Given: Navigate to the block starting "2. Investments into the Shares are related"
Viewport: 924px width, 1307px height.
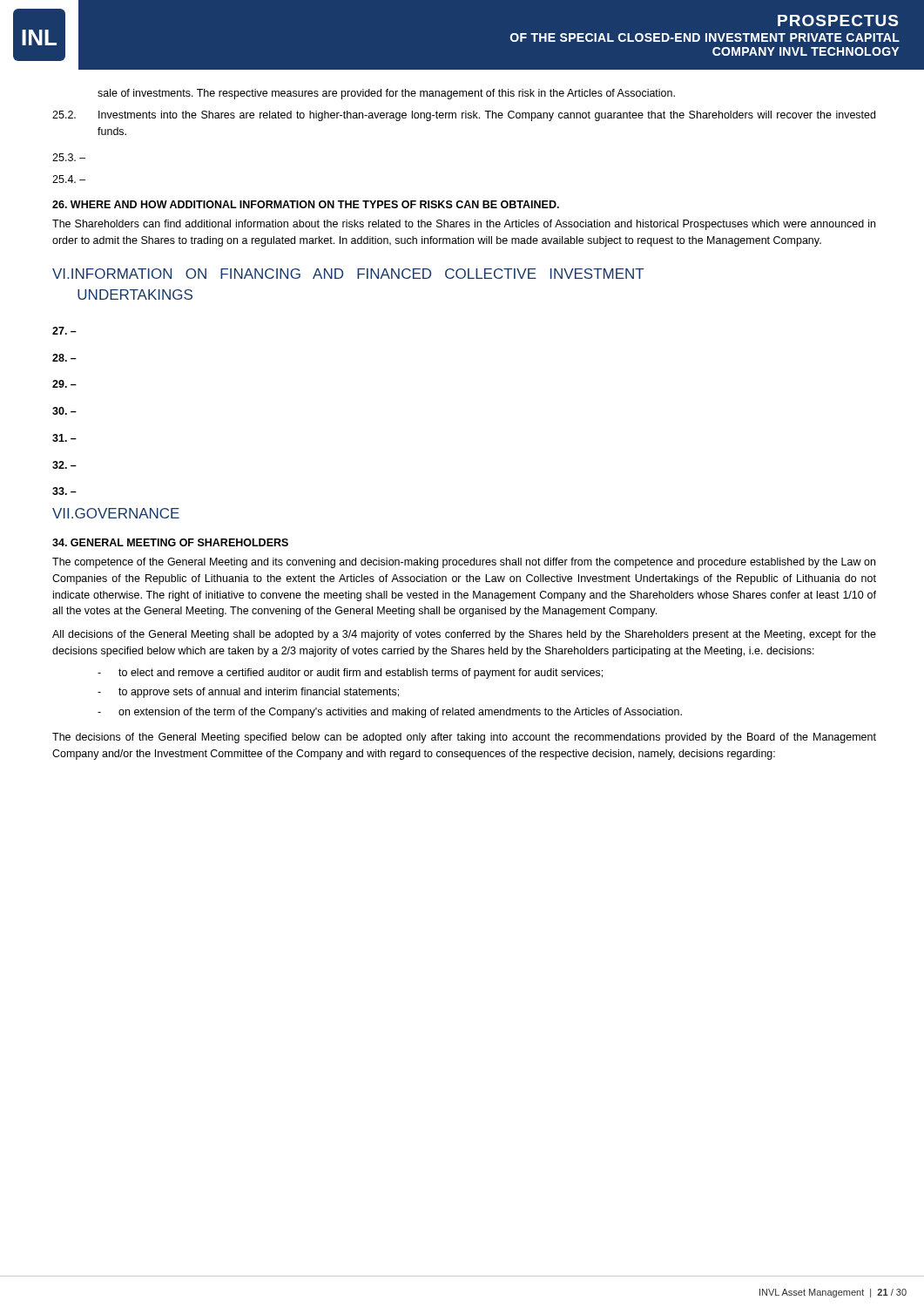Looking at the screenshot, I should click(464, 123).
